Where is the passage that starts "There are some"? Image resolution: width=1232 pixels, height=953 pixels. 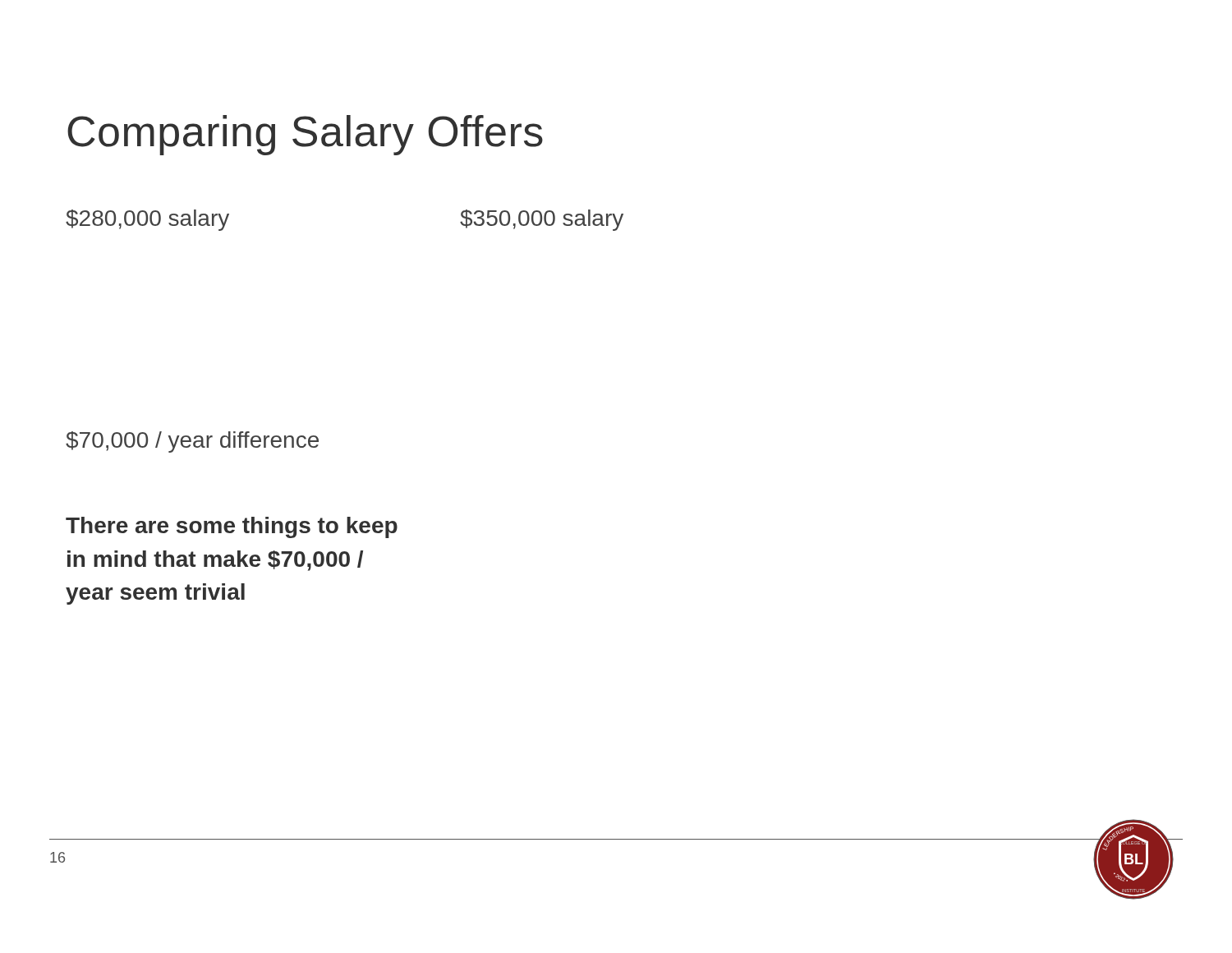pos(232,559)
